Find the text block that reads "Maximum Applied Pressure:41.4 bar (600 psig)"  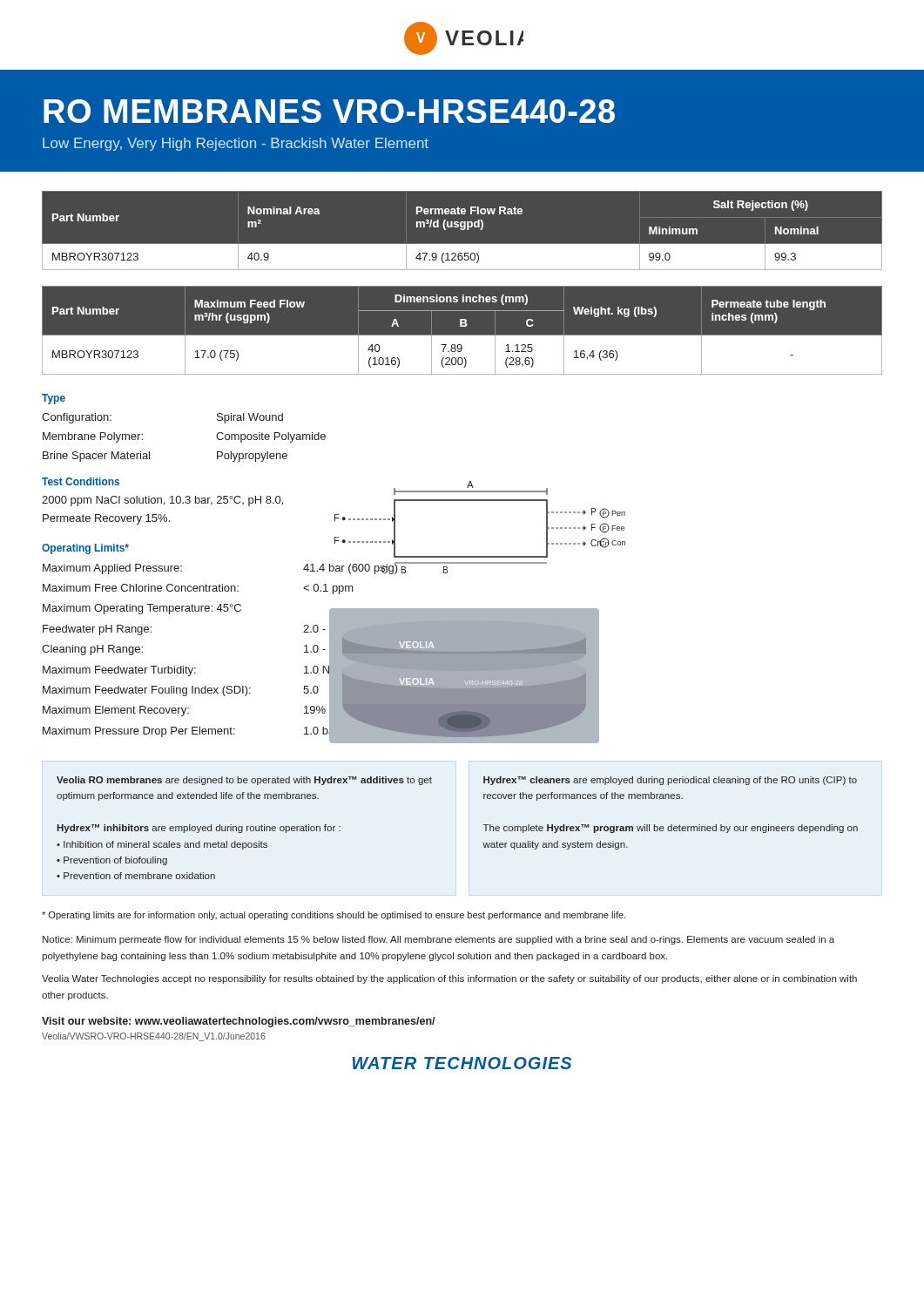click(182, 569)
